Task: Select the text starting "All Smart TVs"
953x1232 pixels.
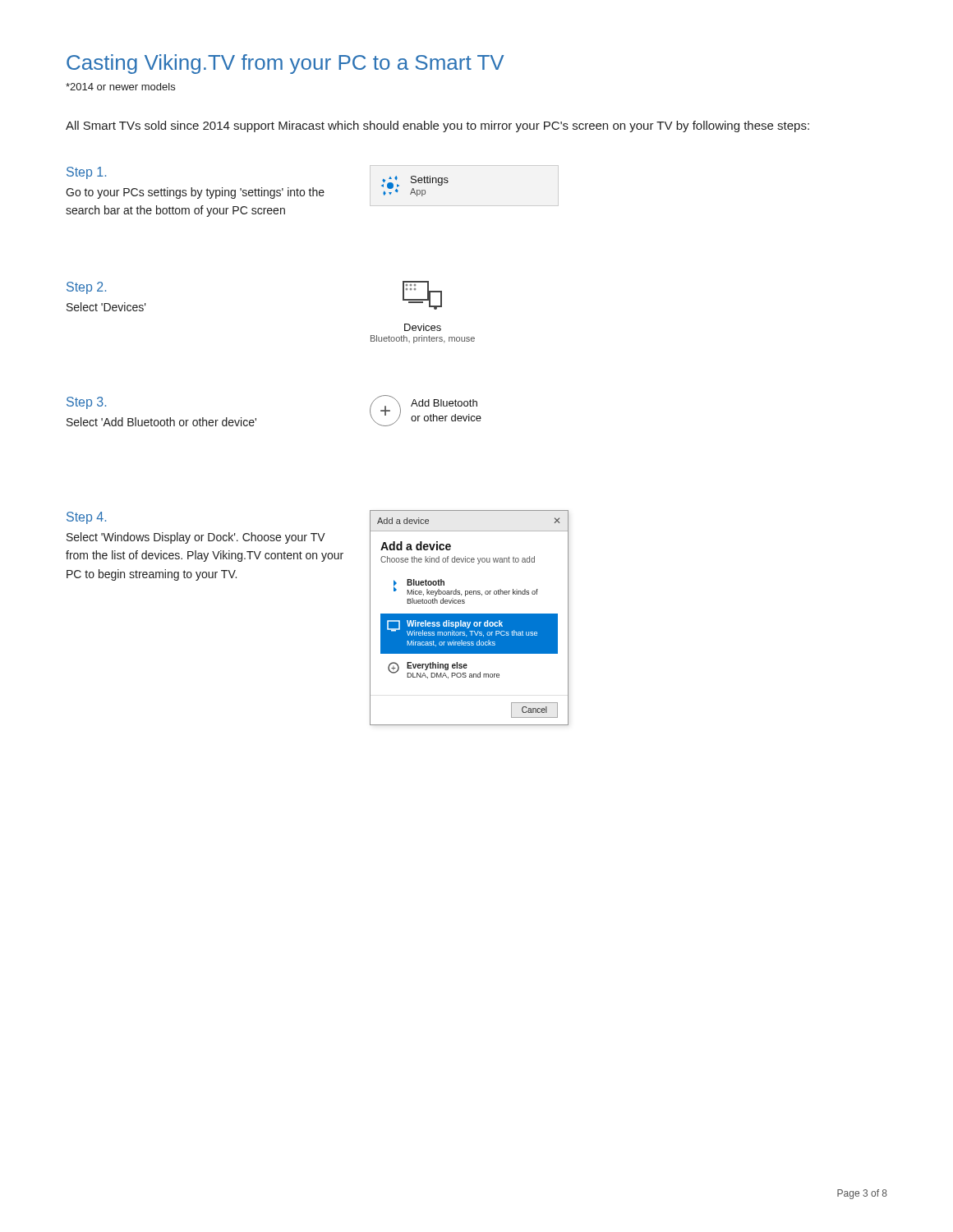Action: 476,126
